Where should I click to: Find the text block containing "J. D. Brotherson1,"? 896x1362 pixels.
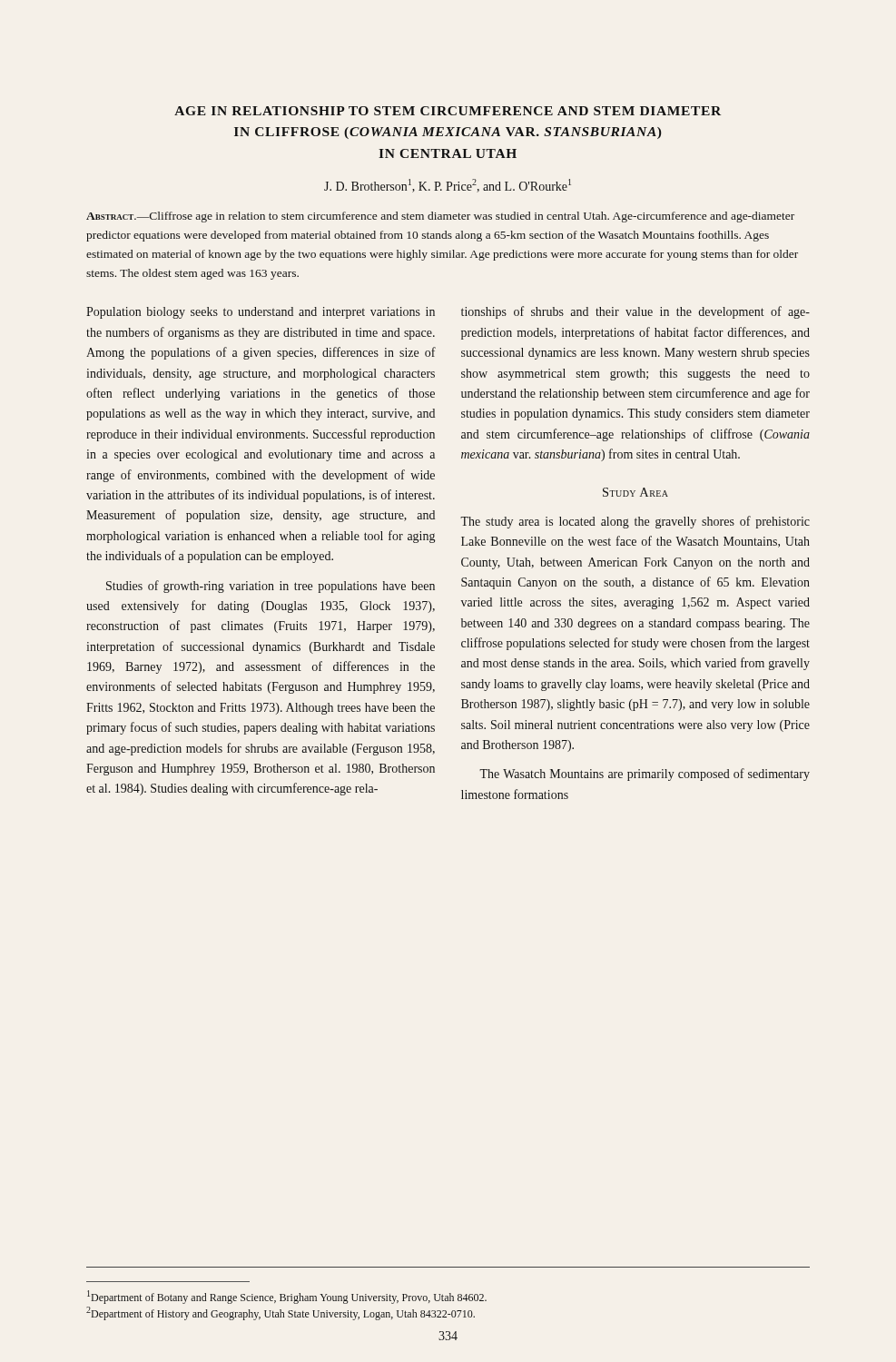448,186
